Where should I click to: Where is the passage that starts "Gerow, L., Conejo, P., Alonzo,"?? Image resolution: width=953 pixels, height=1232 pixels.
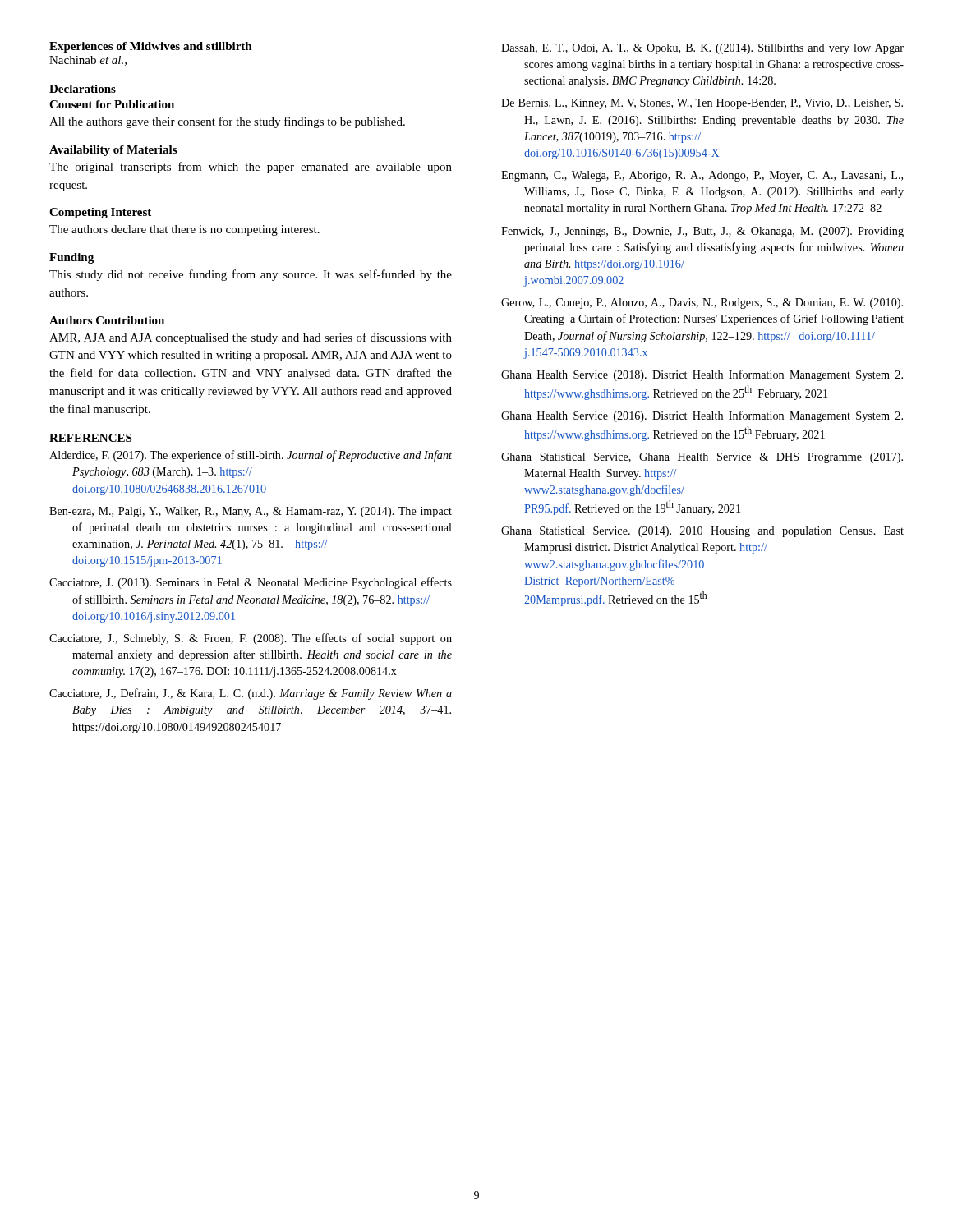(702, 327)
